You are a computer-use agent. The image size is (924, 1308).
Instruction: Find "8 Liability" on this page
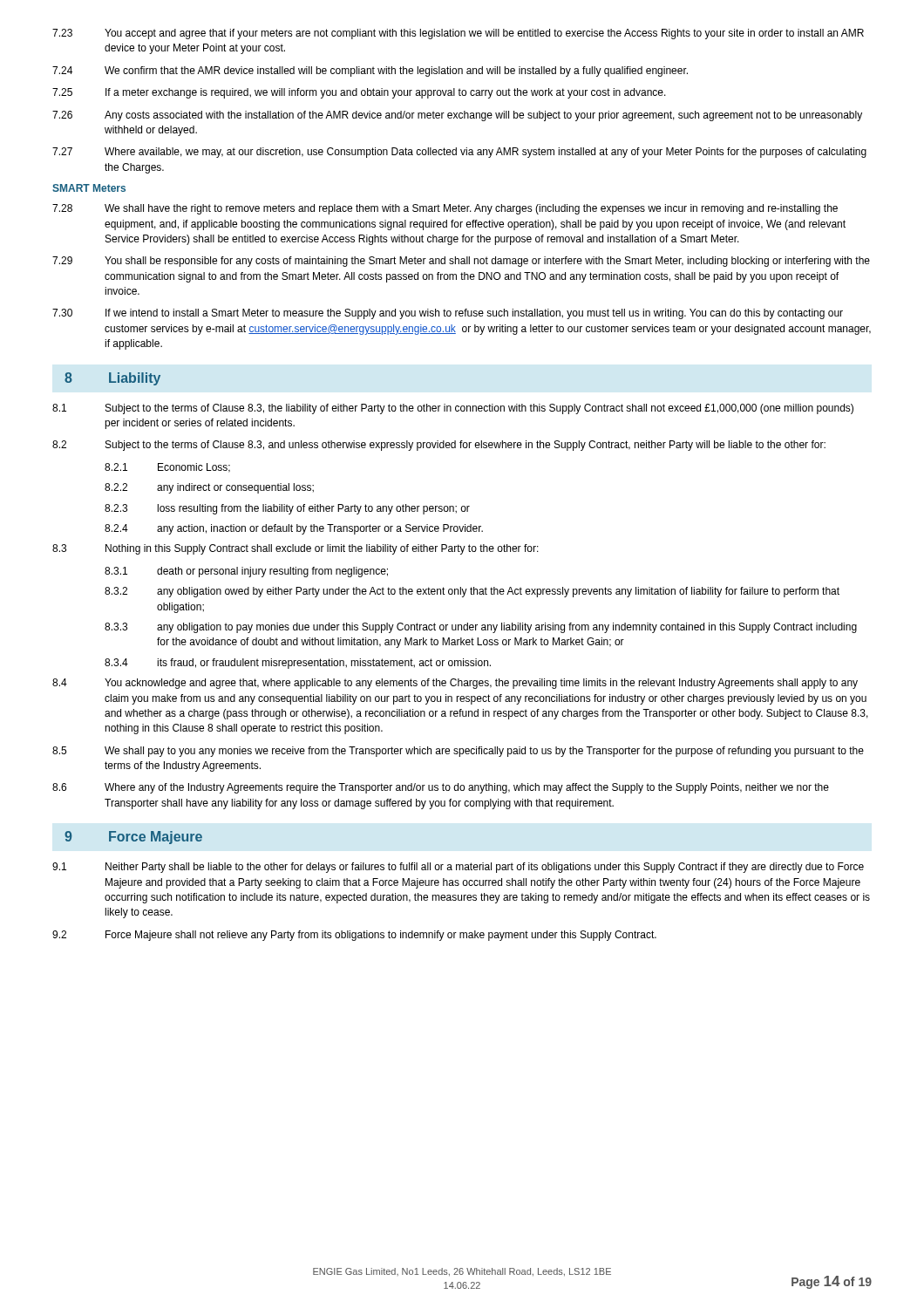(x=113, y=378)
